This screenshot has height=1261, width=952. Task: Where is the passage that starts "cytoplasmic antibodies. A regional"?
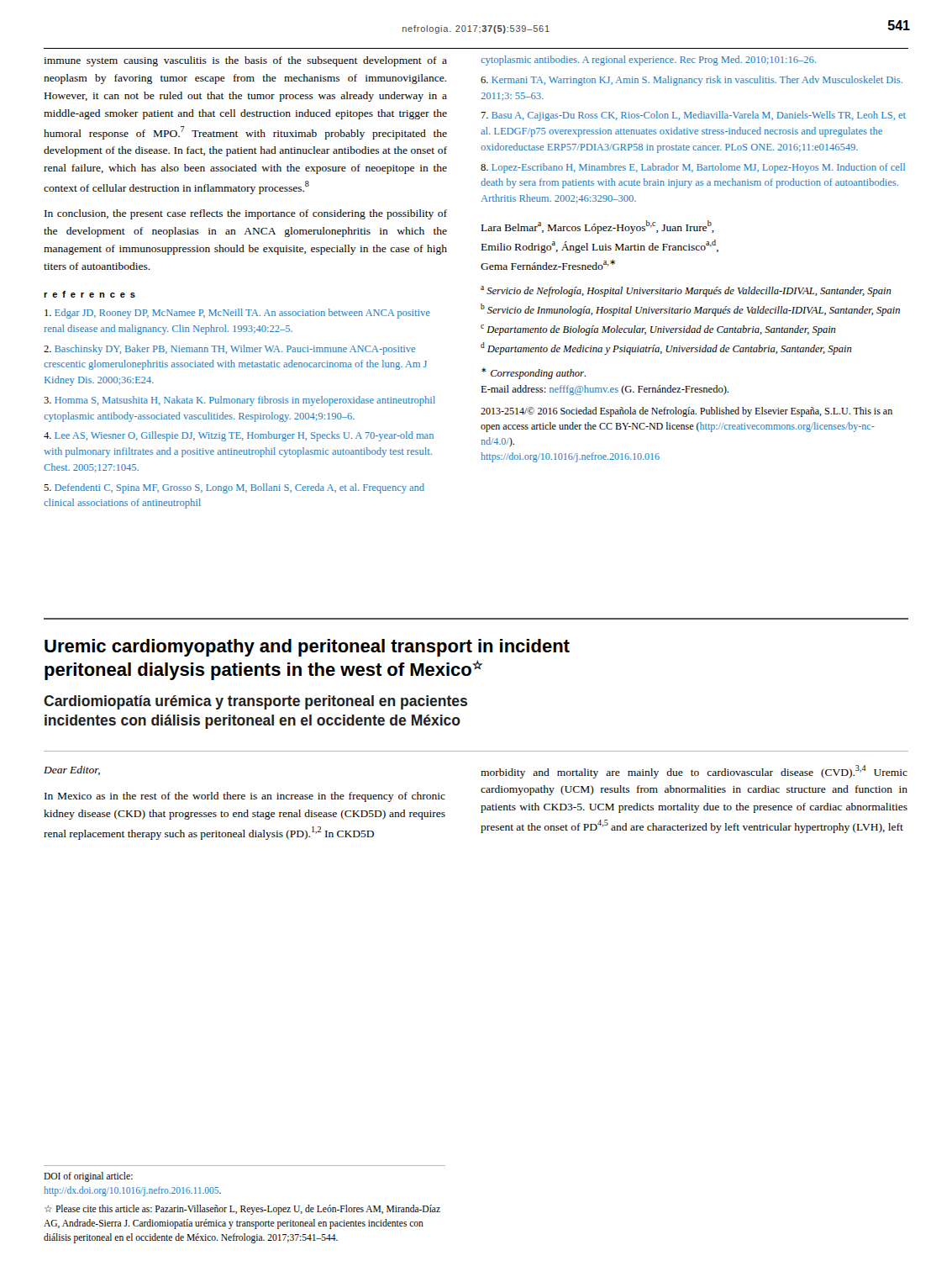[x=649, y=60]
